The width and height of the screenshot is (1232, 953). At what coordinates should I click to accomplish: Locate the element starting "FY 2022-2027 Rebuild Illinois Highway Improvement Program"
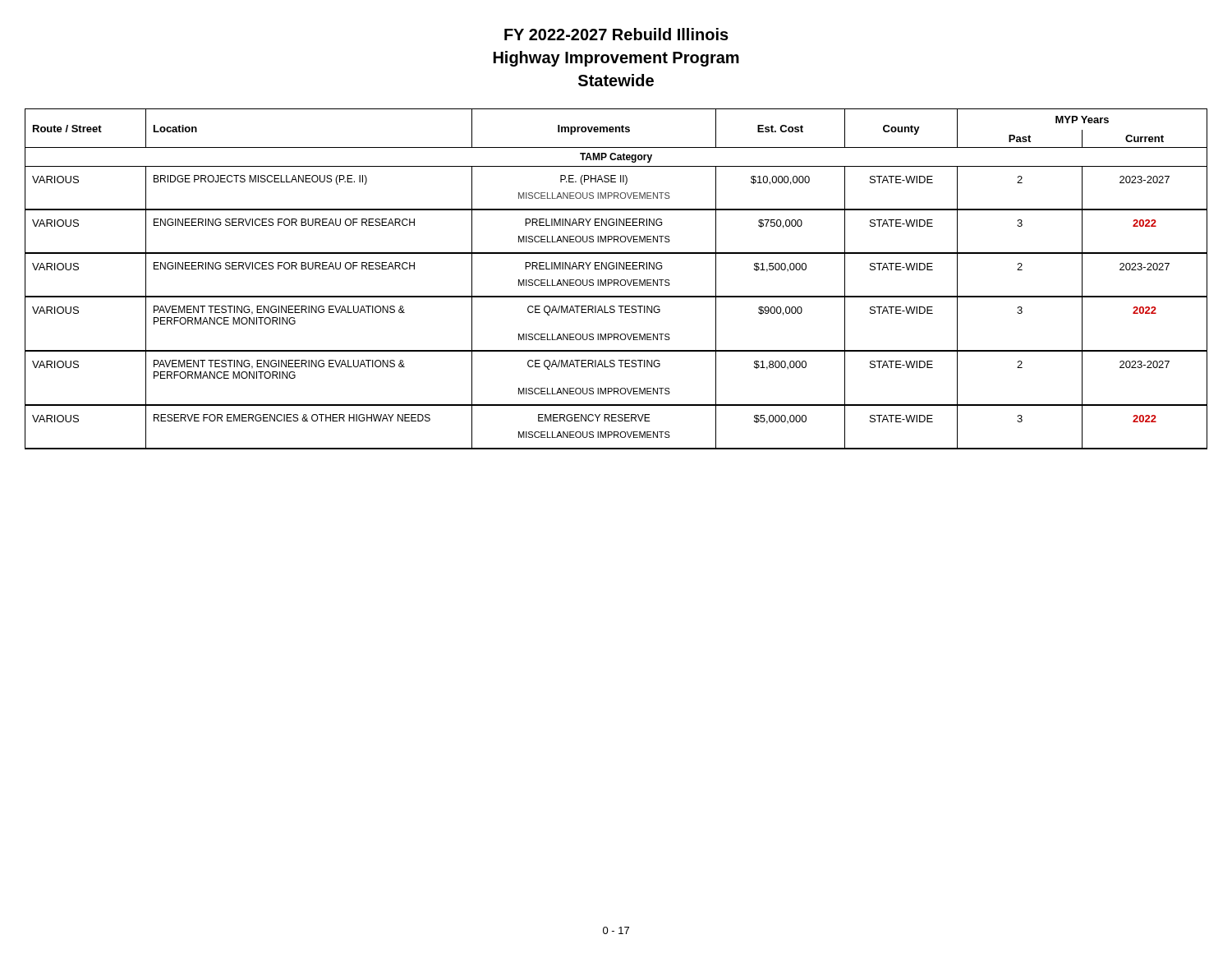tap(616, 58)
